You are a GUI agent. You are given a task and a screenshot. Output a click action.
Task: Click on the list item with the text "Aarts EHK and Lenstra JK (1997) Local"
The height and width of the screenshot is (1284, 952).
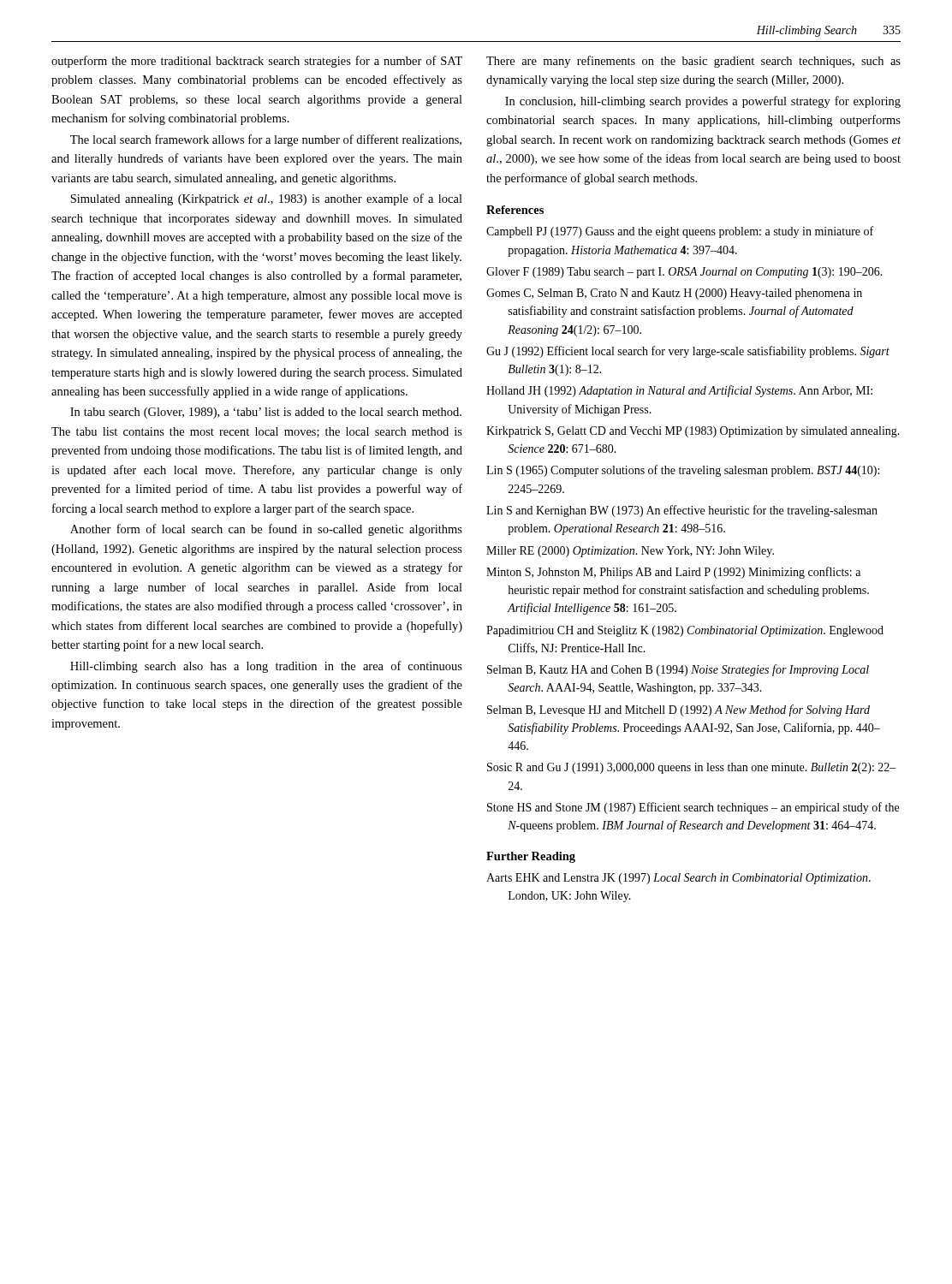679,886
